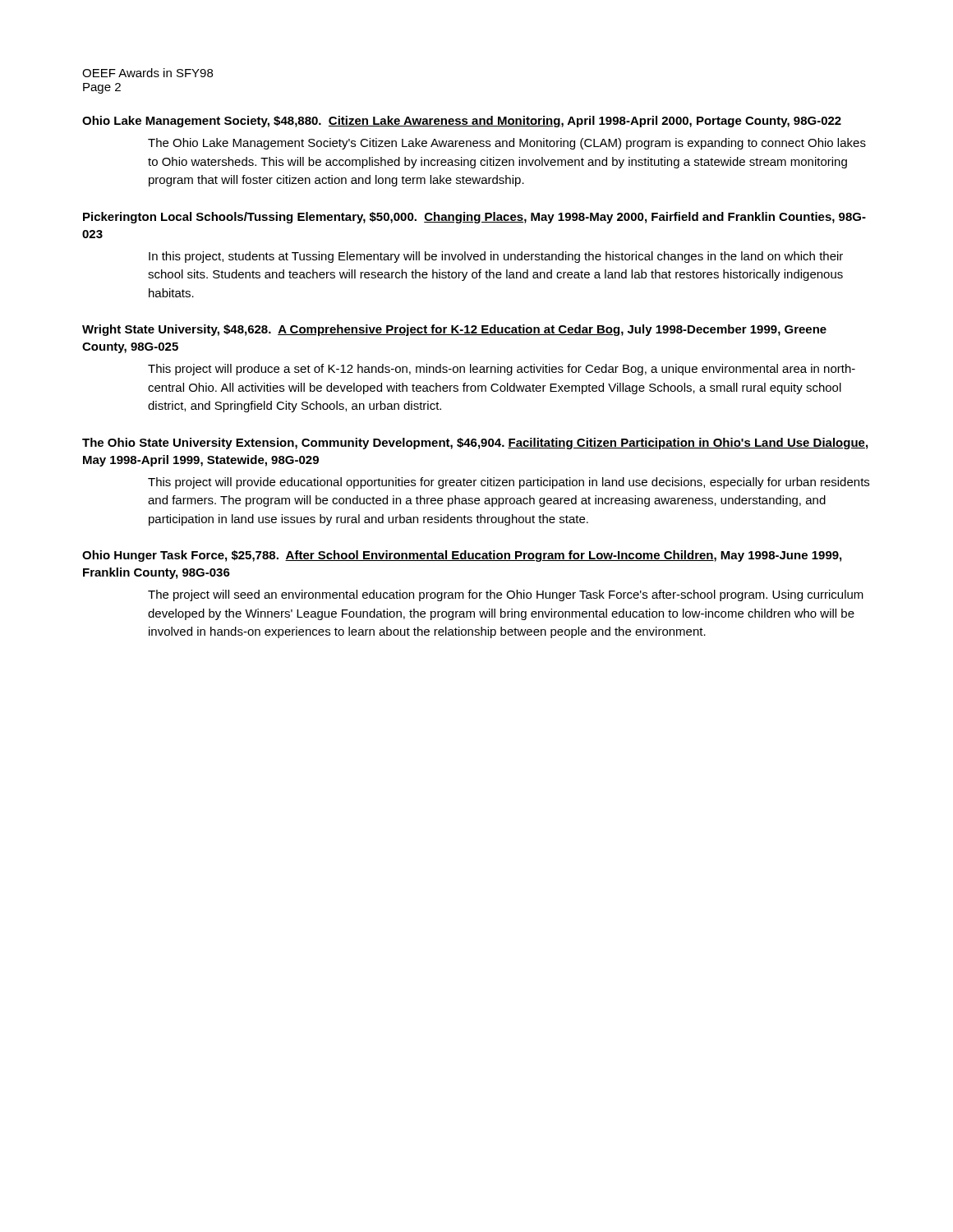Viewport: 953px width, 1232px height.
Task: Click on the section header containing "Pickerington Local Schools/Tussing Elementary, $50,000. Changing Places, May"
Action: coord(474,225)
